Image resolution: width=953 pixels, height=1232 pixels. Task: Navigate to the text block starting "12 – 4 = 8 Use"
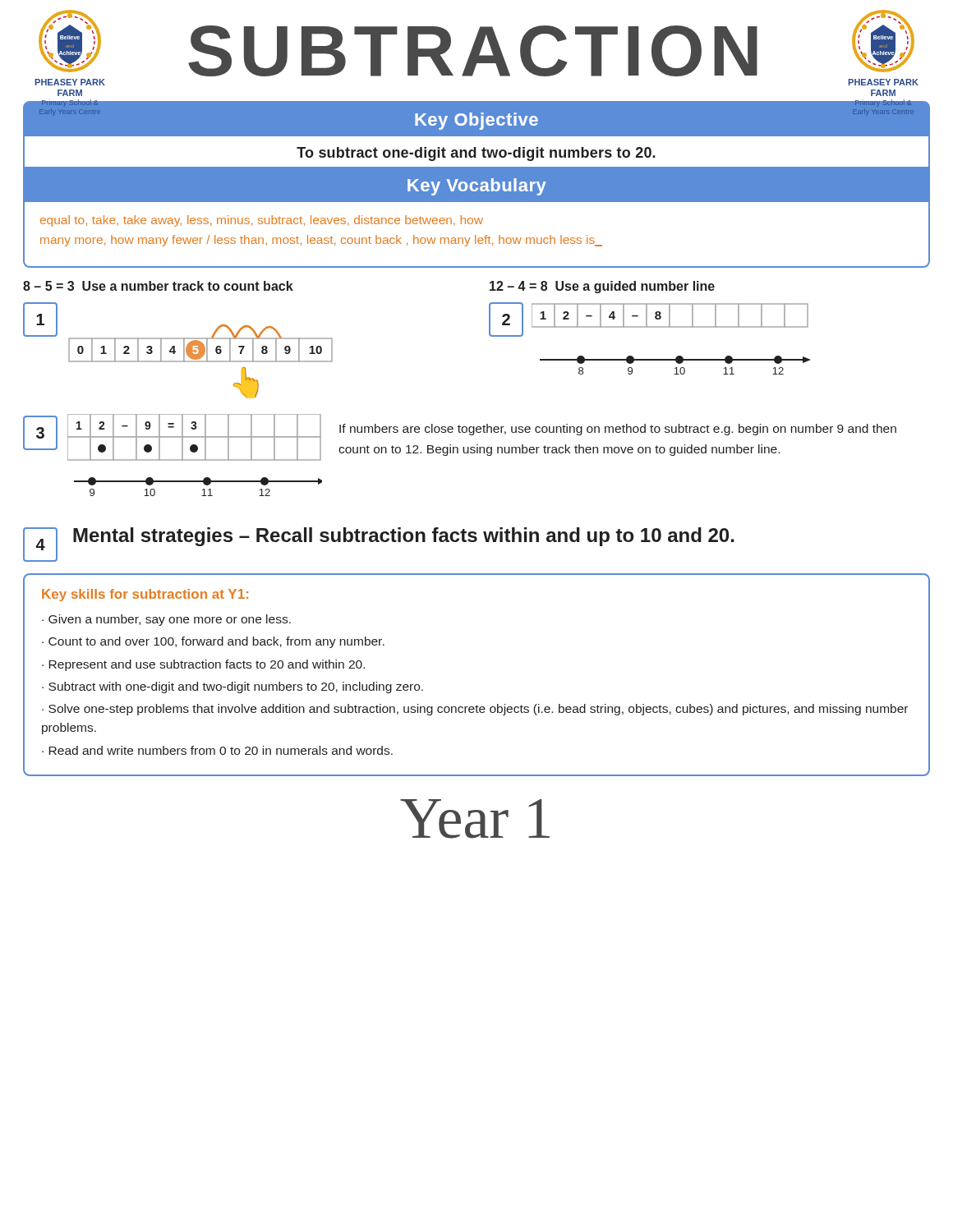[x=602, y=286]
